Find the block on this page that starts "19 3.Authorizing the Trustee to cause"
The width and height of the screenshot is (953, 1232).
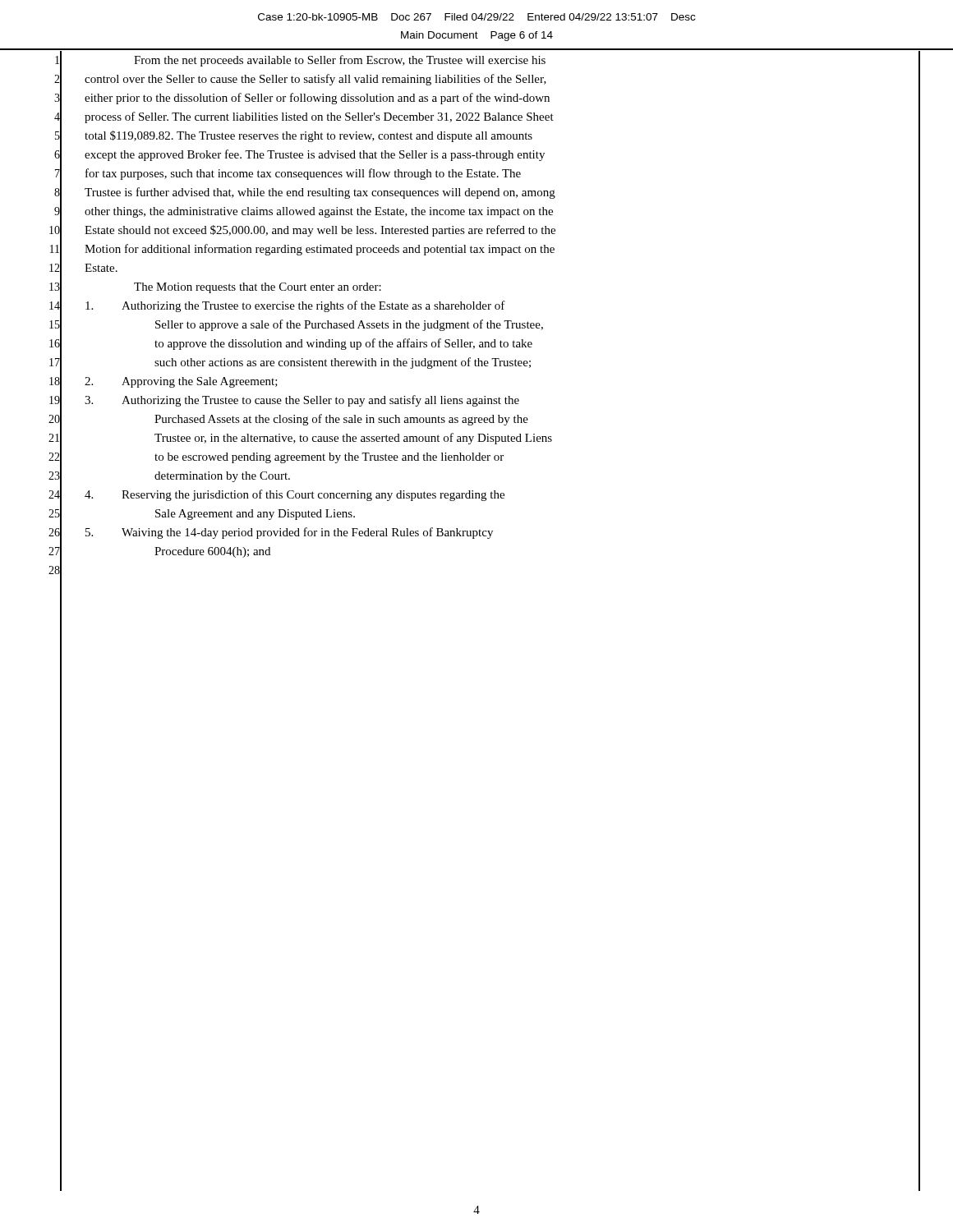(476, 438)
